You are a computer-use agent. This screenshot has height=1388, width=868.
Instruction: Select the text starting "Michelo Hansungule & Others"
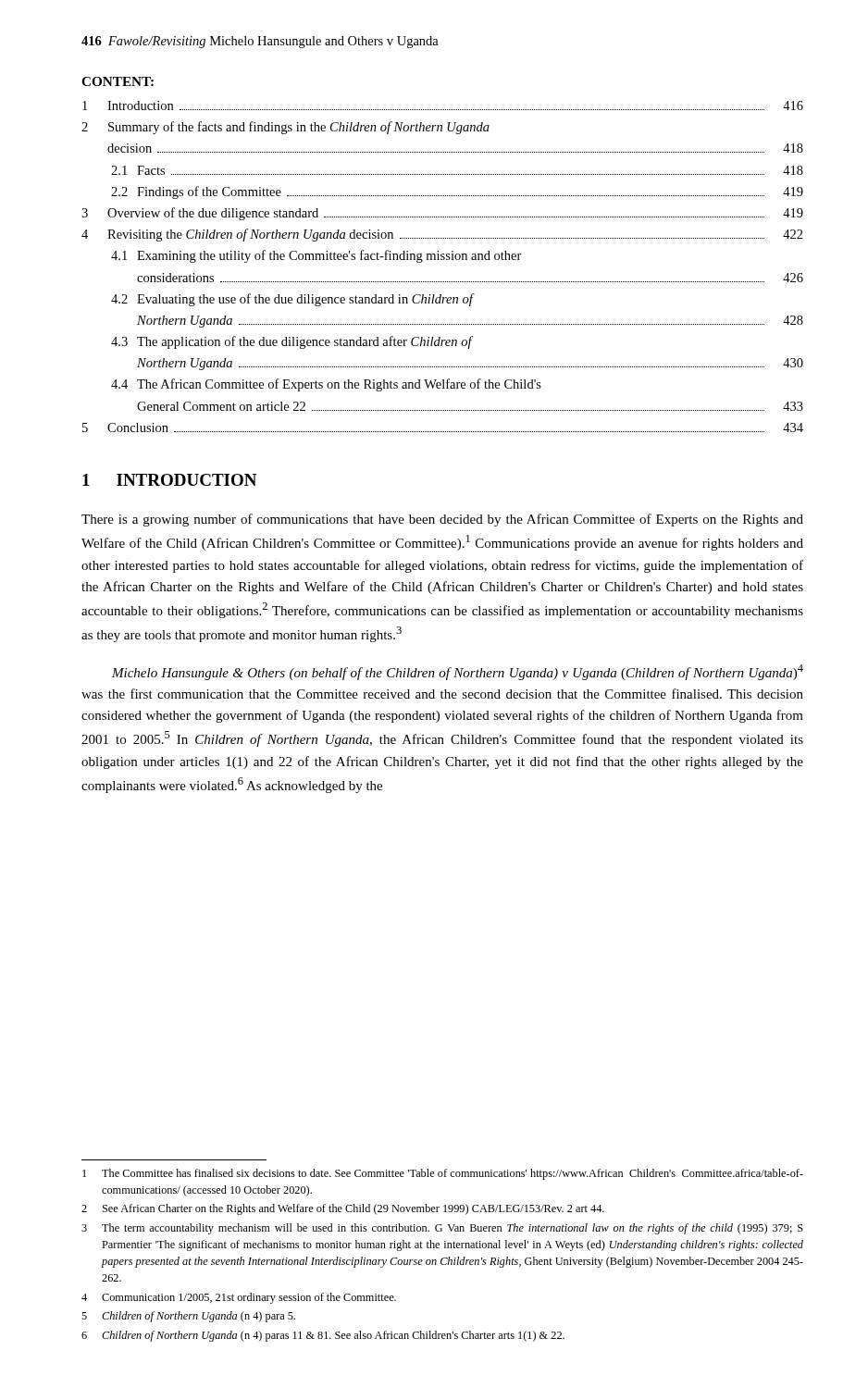pyautogui.click(x=442, y=728)
